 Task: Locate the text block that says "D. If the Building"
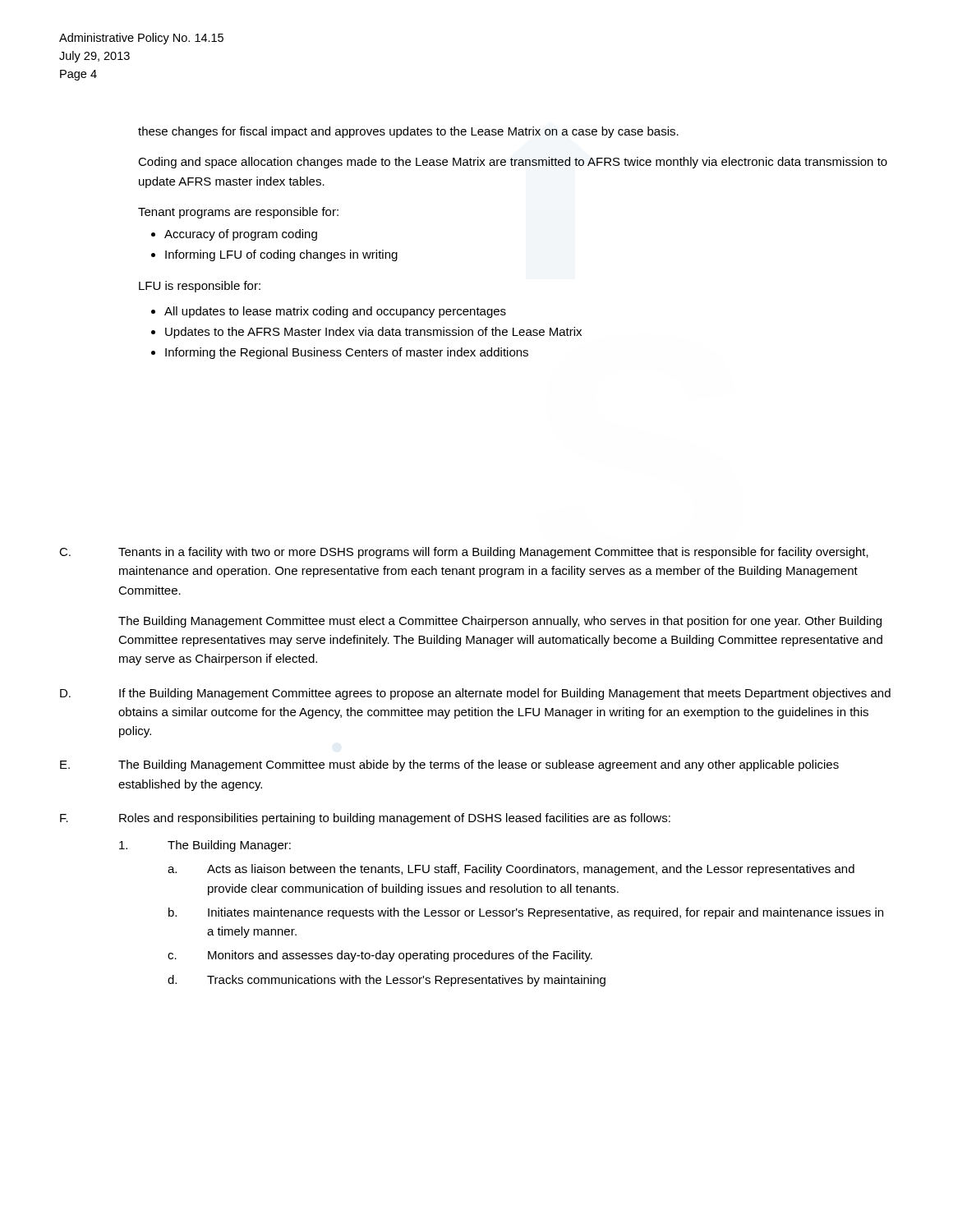pos(476,712)
